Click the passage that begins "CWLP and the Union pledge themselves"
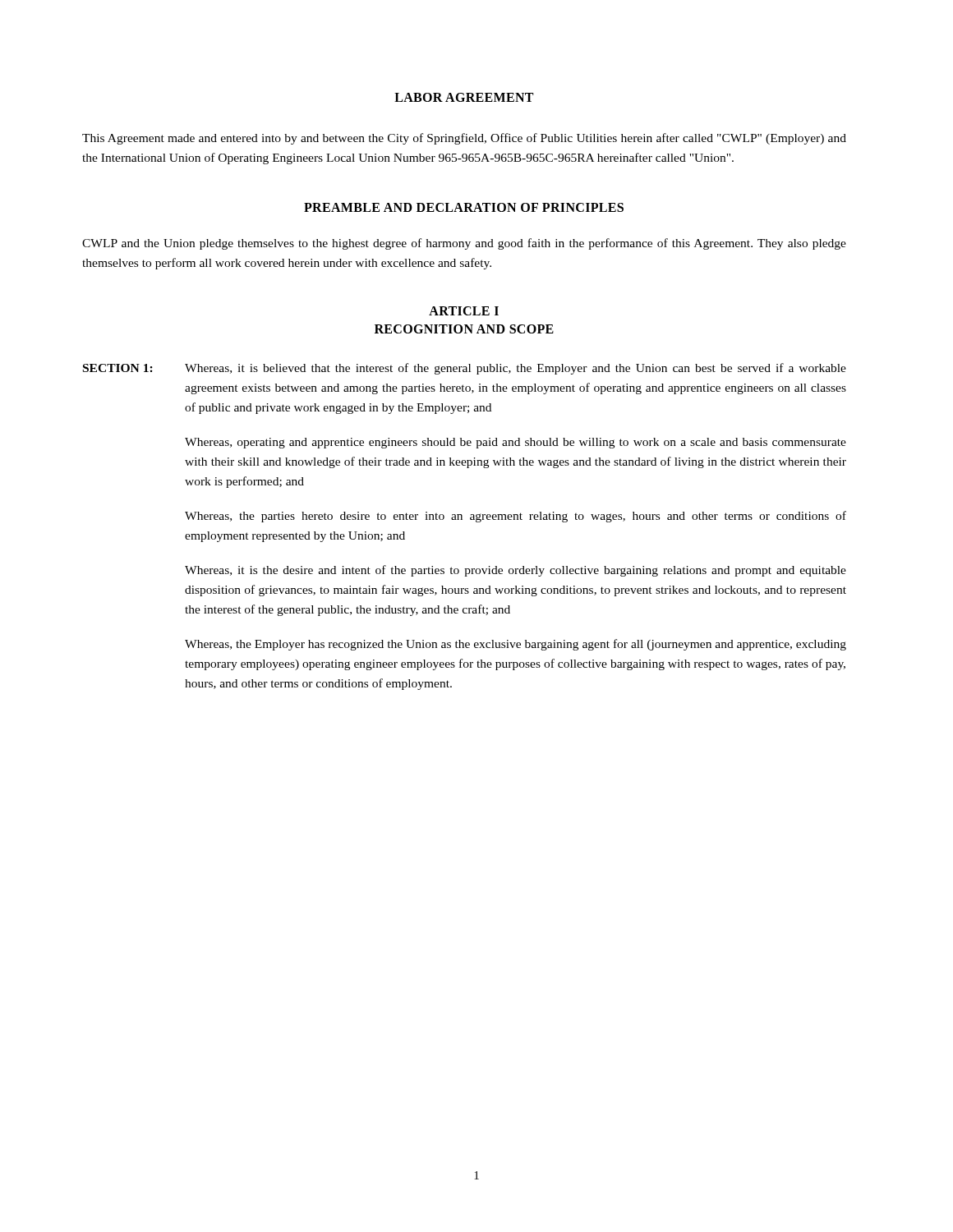 [464, 253]
